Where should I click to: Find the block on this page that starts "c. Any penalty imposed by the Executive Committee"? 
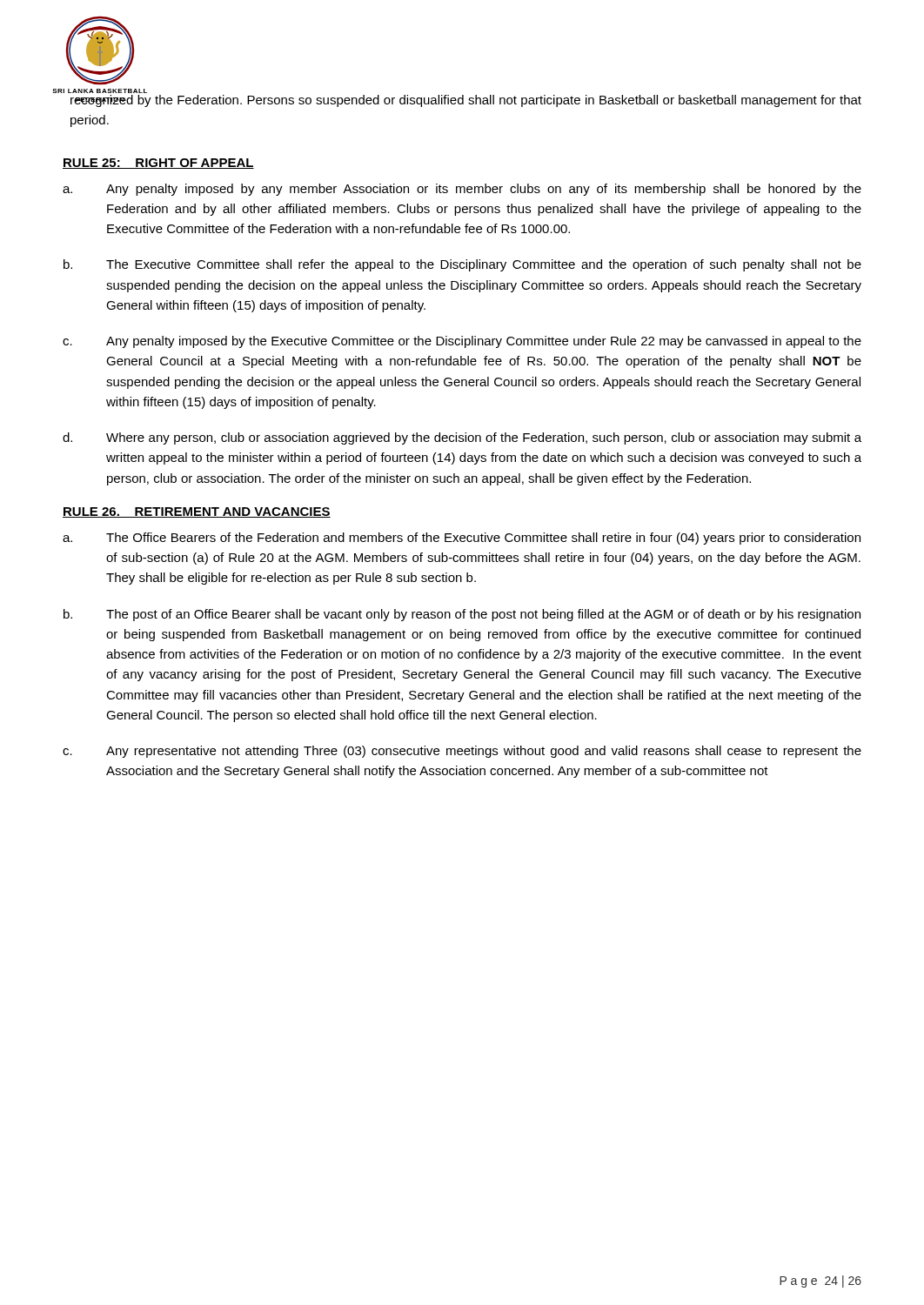[462, 371]
